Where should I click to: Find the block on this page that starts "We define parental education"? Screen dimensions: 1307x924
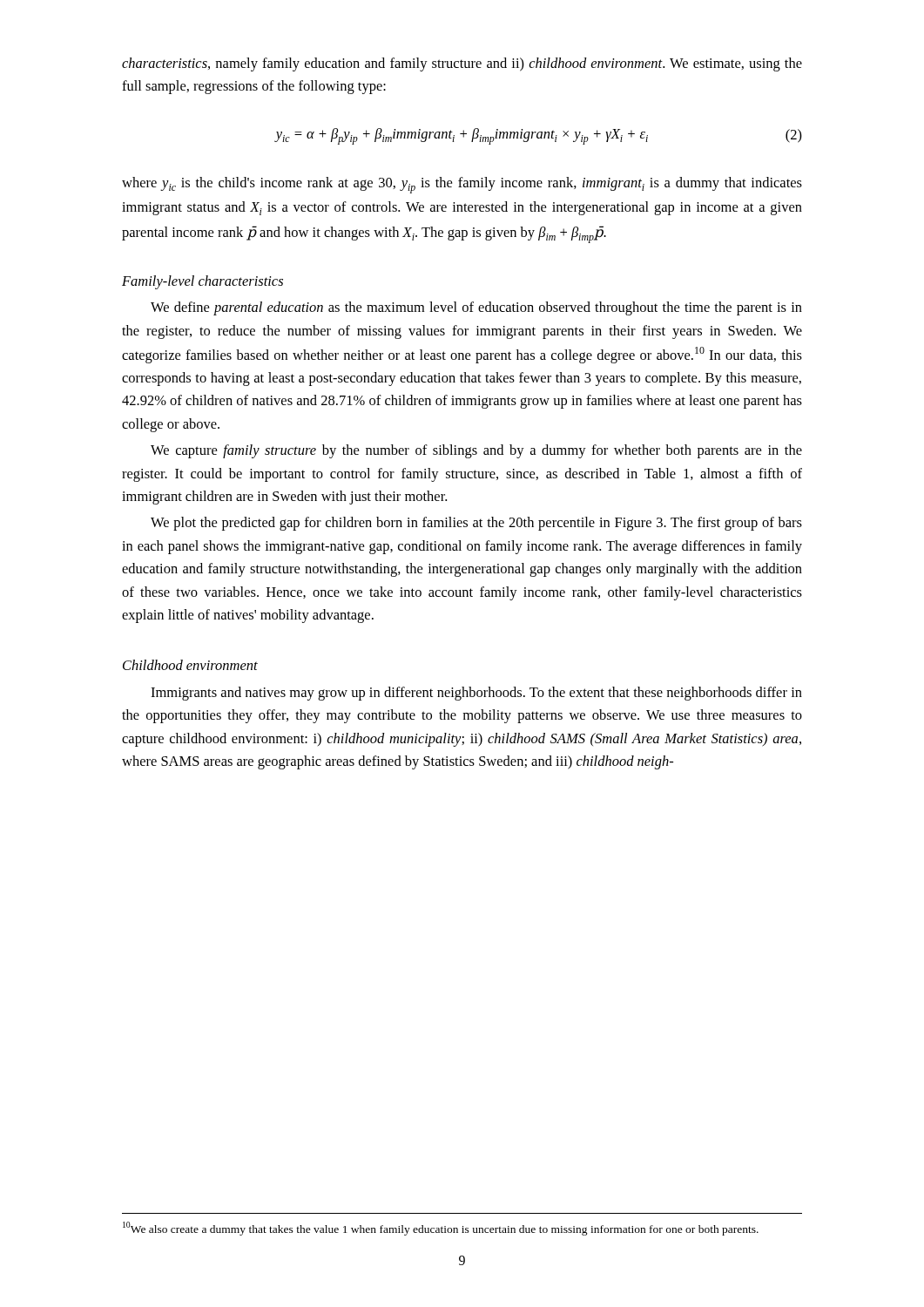(x=462, y=366)
